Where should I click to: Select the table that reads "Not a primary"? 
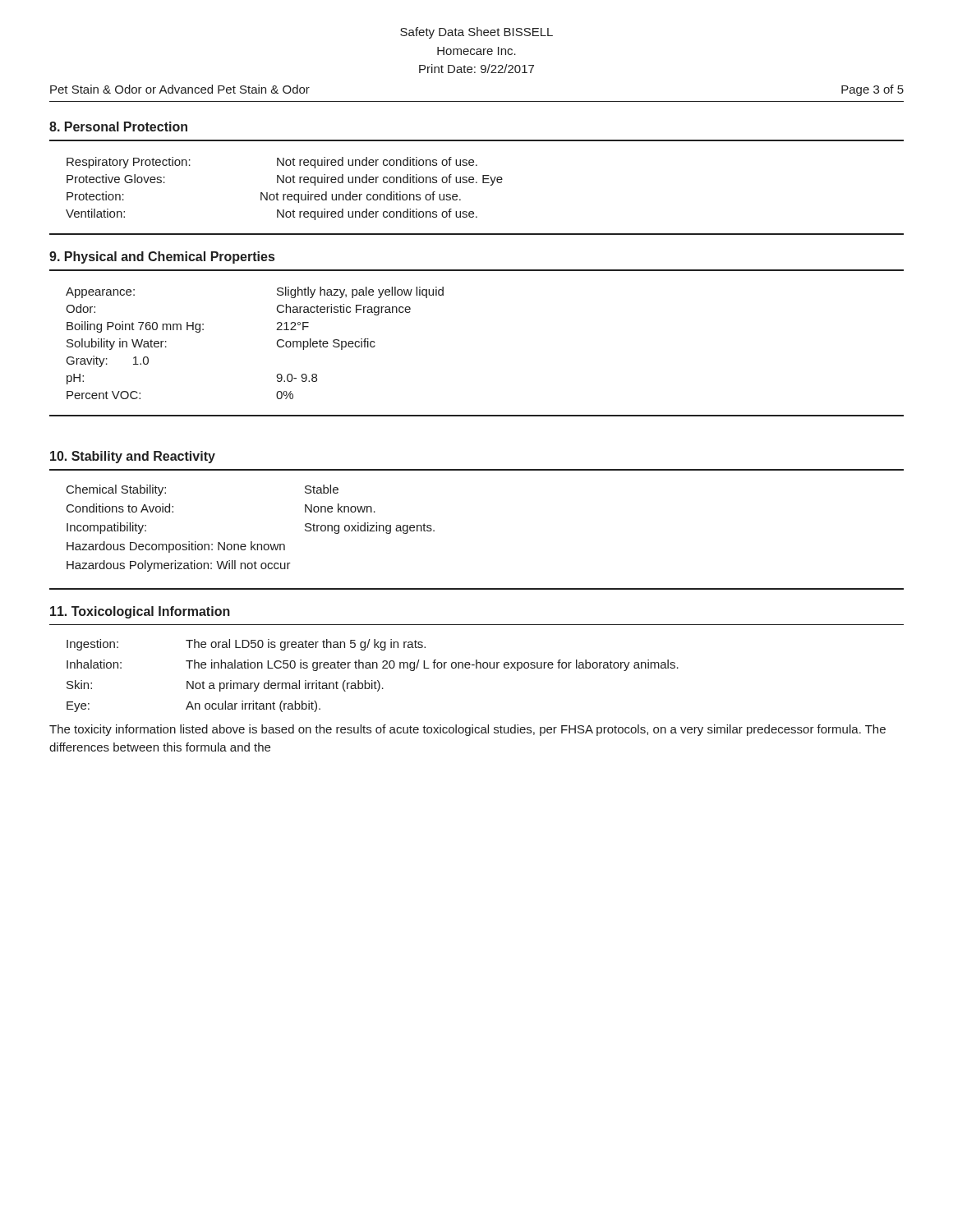tap(476, 671)
